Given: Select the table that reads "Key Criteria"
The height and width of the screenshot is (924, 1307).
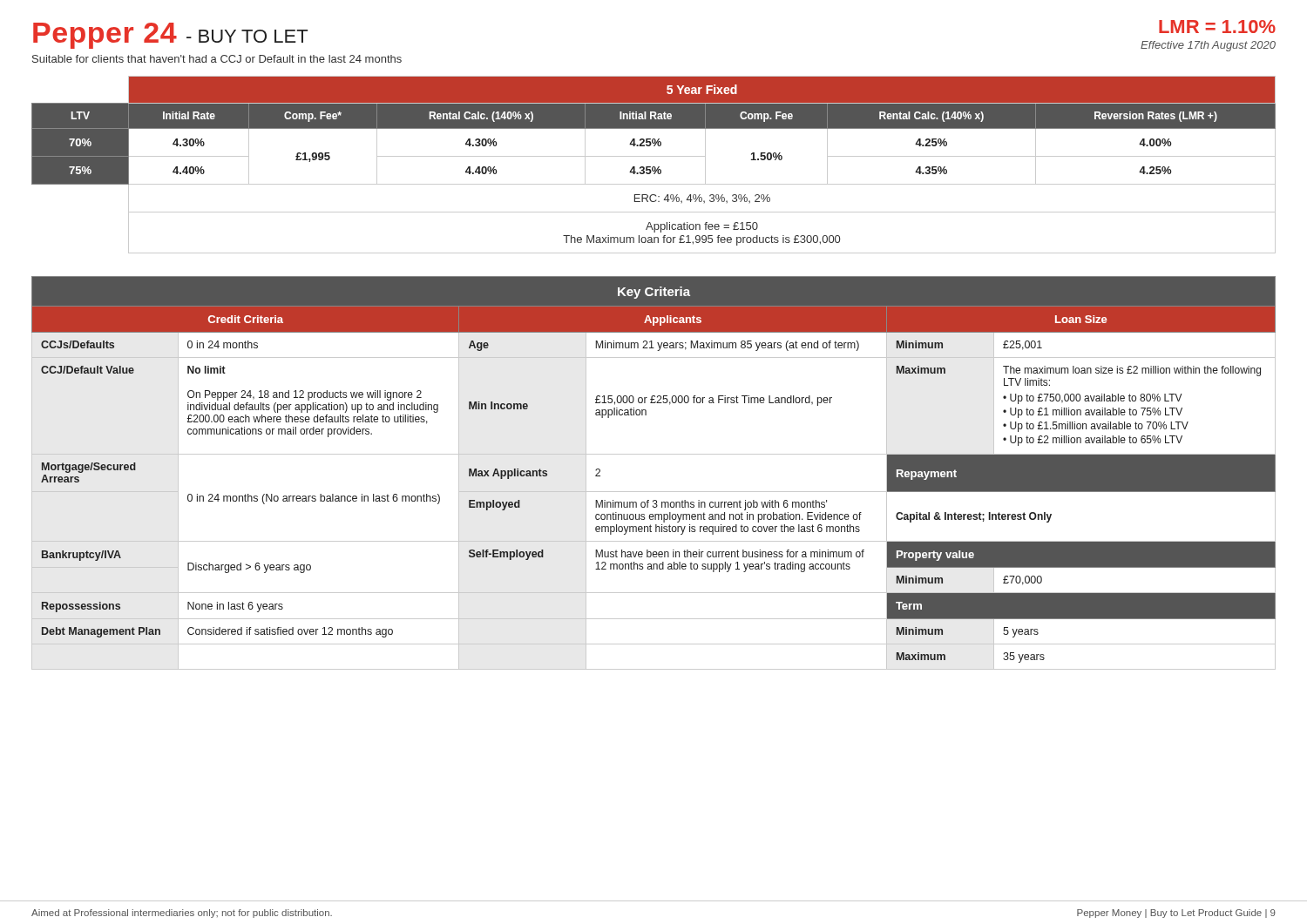Looking at the screenshot, I should click(x=654, y=462).
